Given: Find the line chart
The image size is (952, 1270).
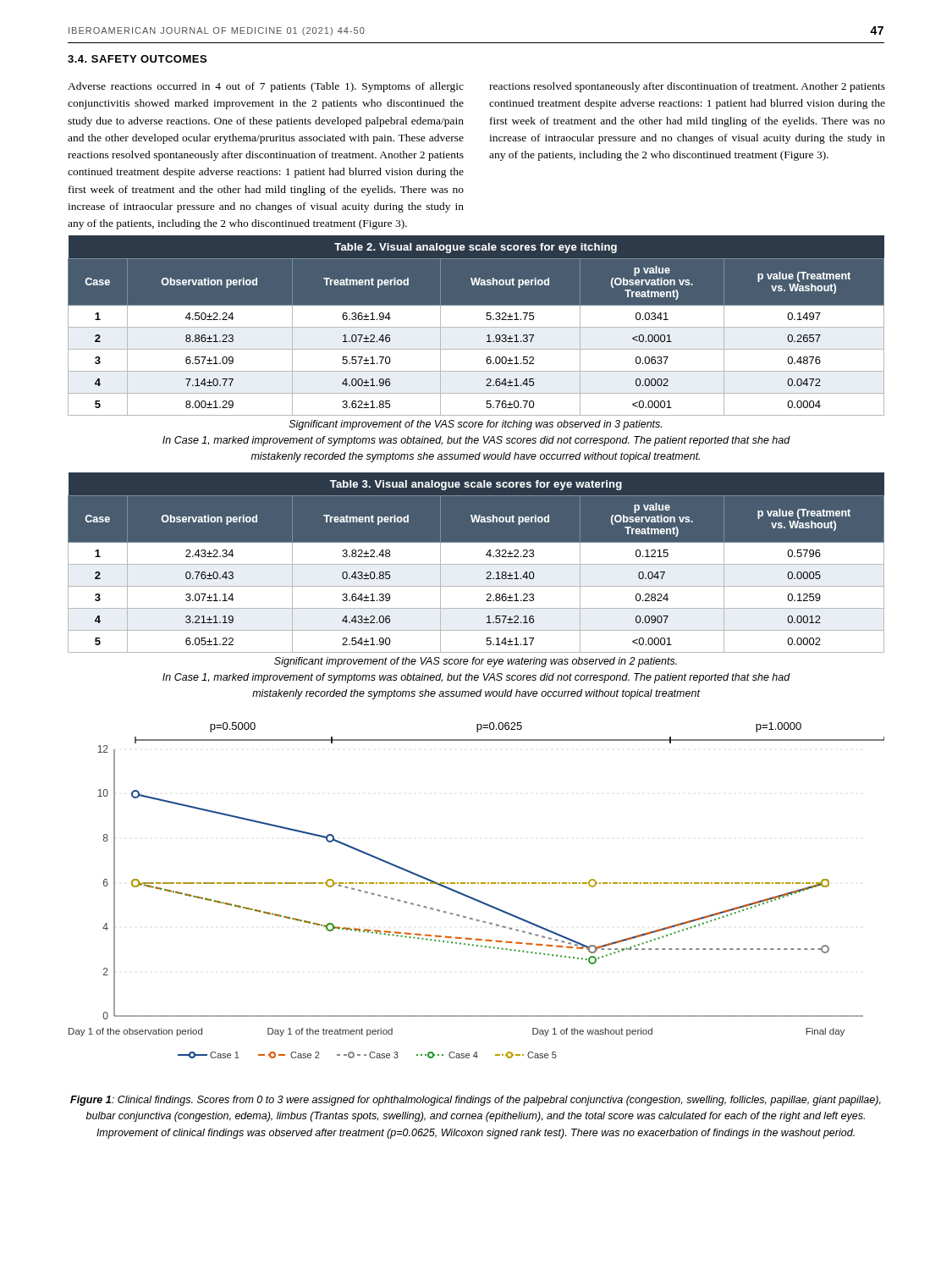Looking at the screenshot, I should pos(476,893).
